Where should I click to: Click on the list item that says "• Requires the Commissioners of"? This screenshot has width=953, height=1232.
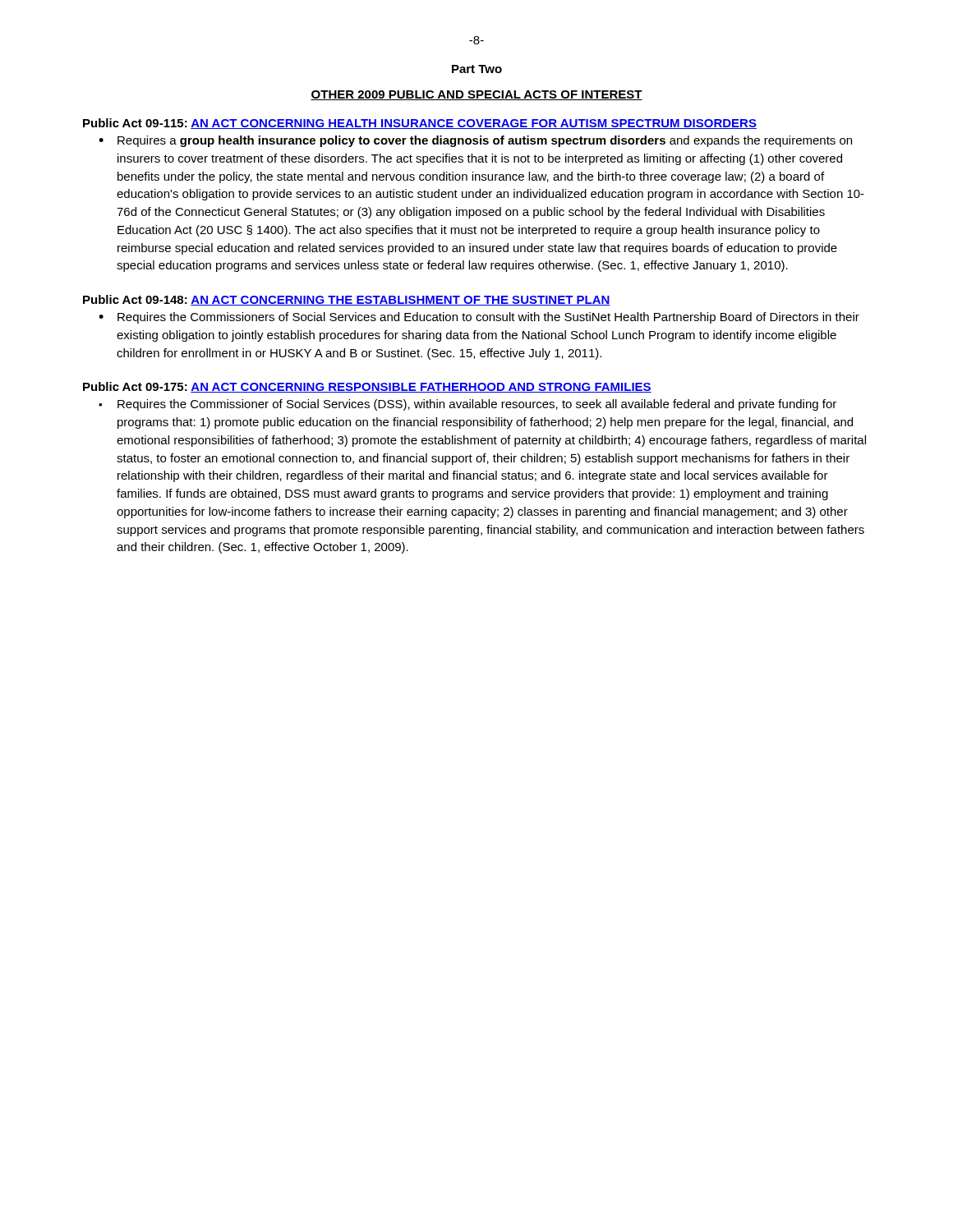pos(485,335)
